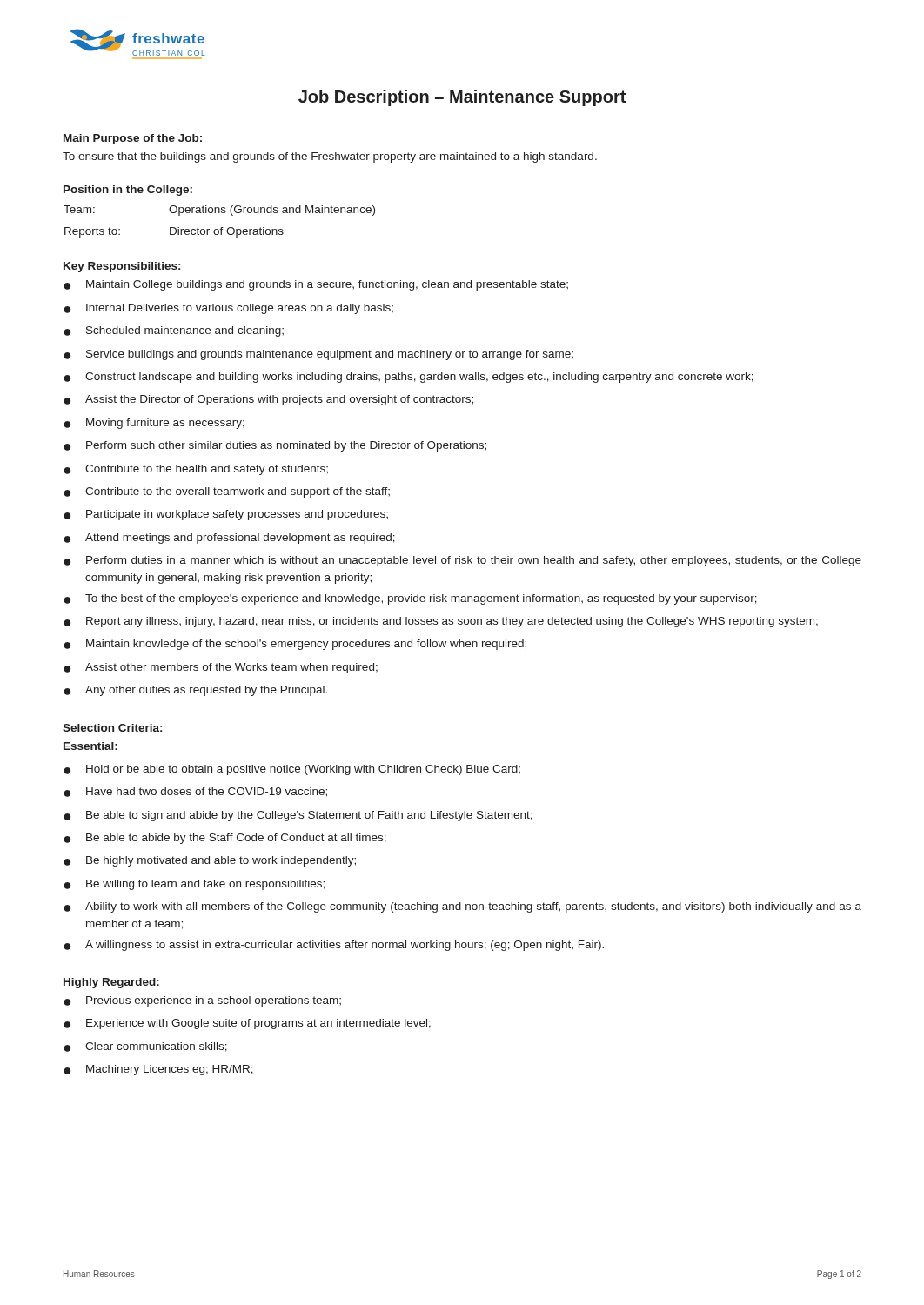Click the title that begins "Job Description –"
The image size is (924, 1305).
tap(462, 97)
